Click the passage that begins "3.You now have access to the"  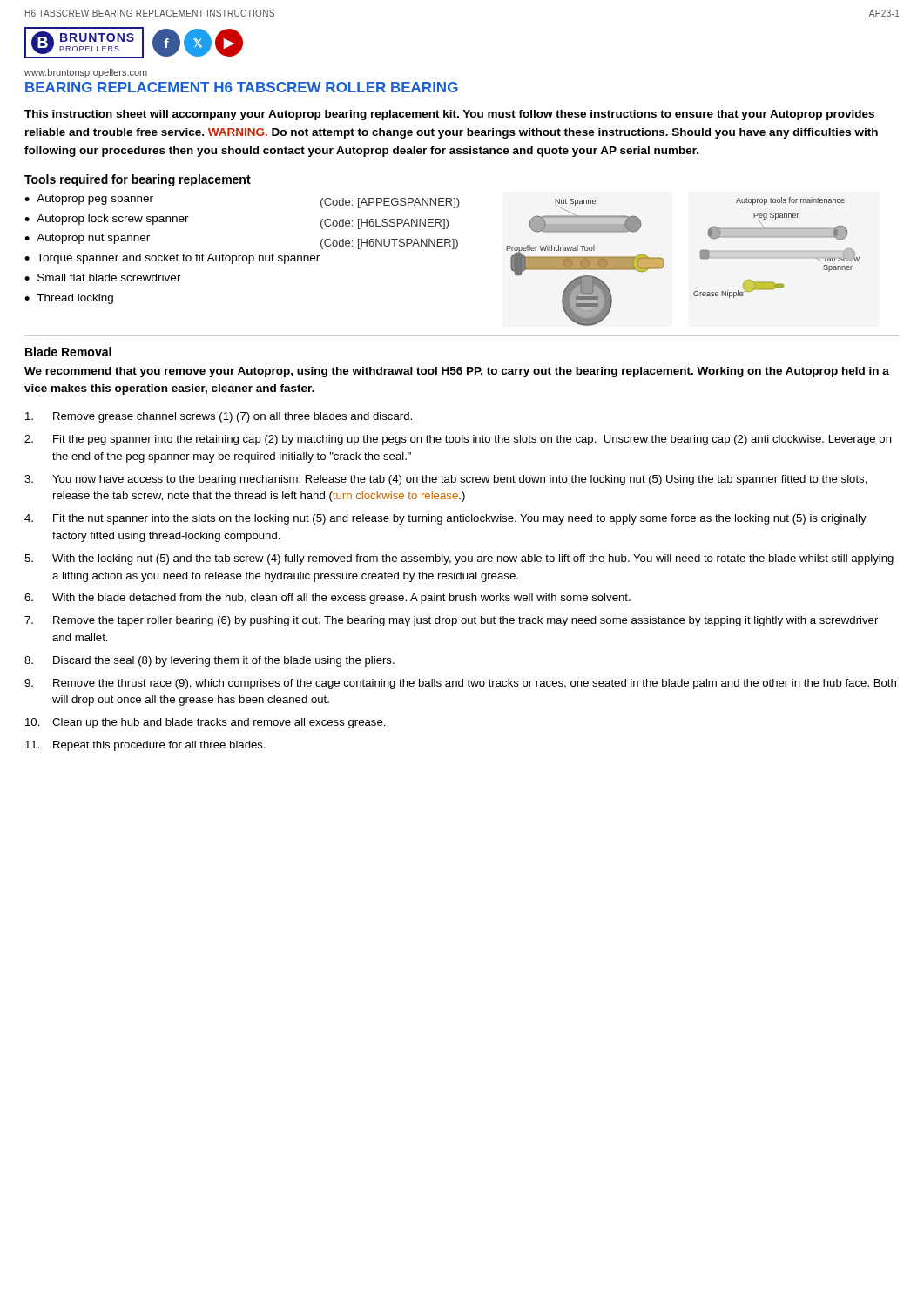[462, 488]
